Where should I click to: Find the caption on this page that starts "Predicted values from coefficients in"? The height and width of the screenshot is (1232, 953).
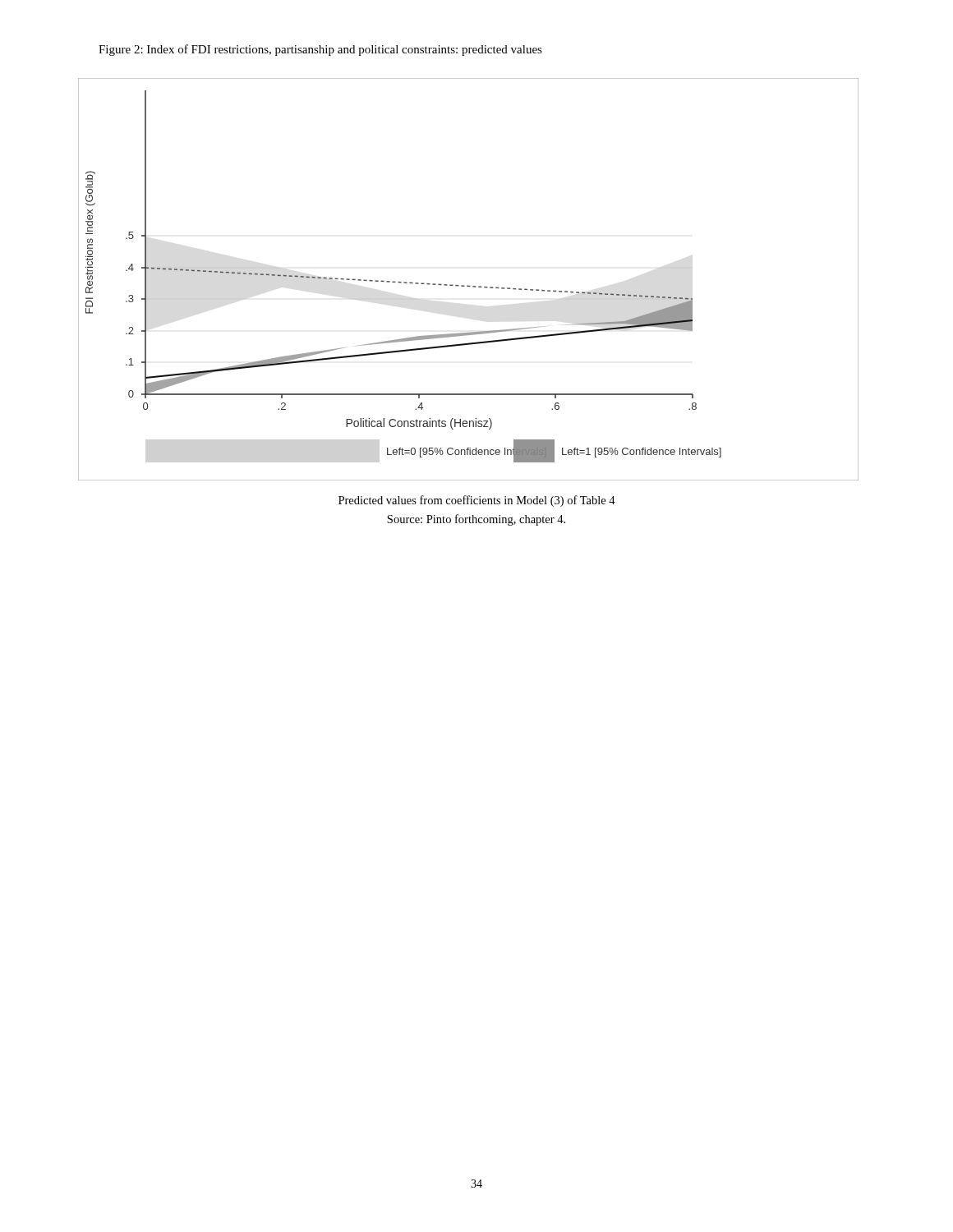point(476,510)
